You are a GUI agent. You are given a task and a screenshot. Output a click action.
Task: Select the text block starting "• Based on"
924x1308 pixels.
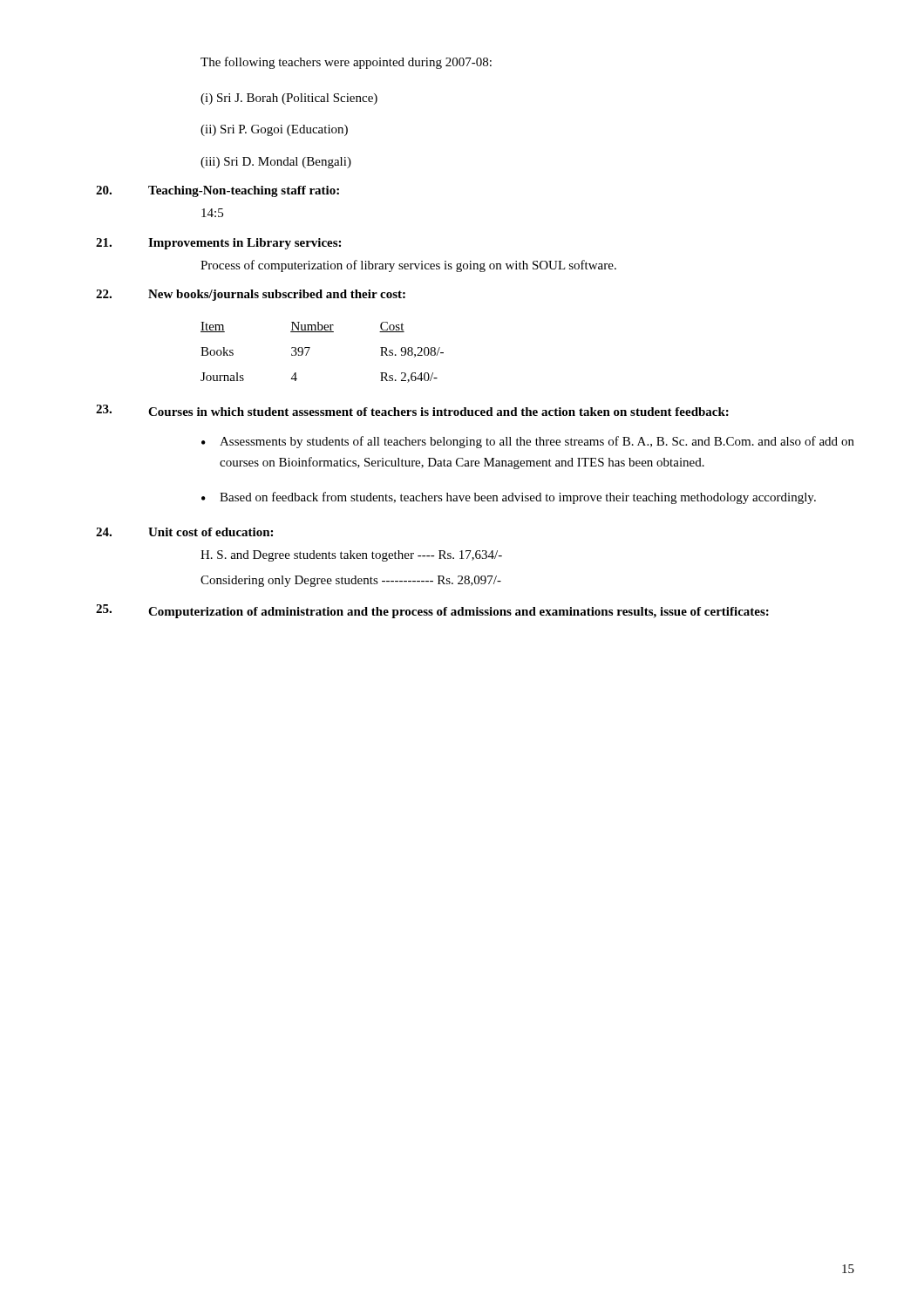click(527, 499)
